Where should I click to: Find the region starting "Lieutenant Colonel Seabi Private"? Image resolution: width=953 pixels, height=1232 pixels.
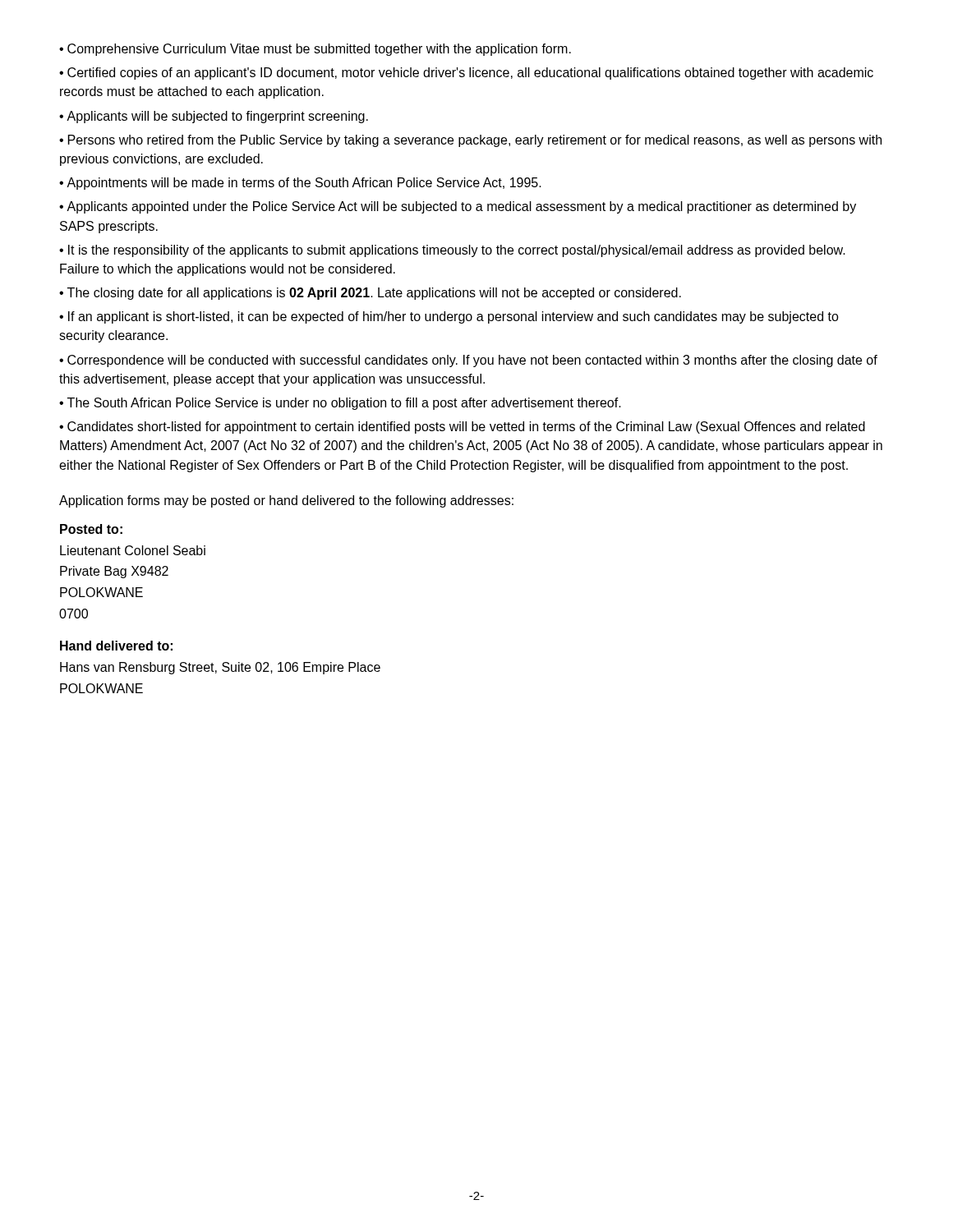(133, 582)
